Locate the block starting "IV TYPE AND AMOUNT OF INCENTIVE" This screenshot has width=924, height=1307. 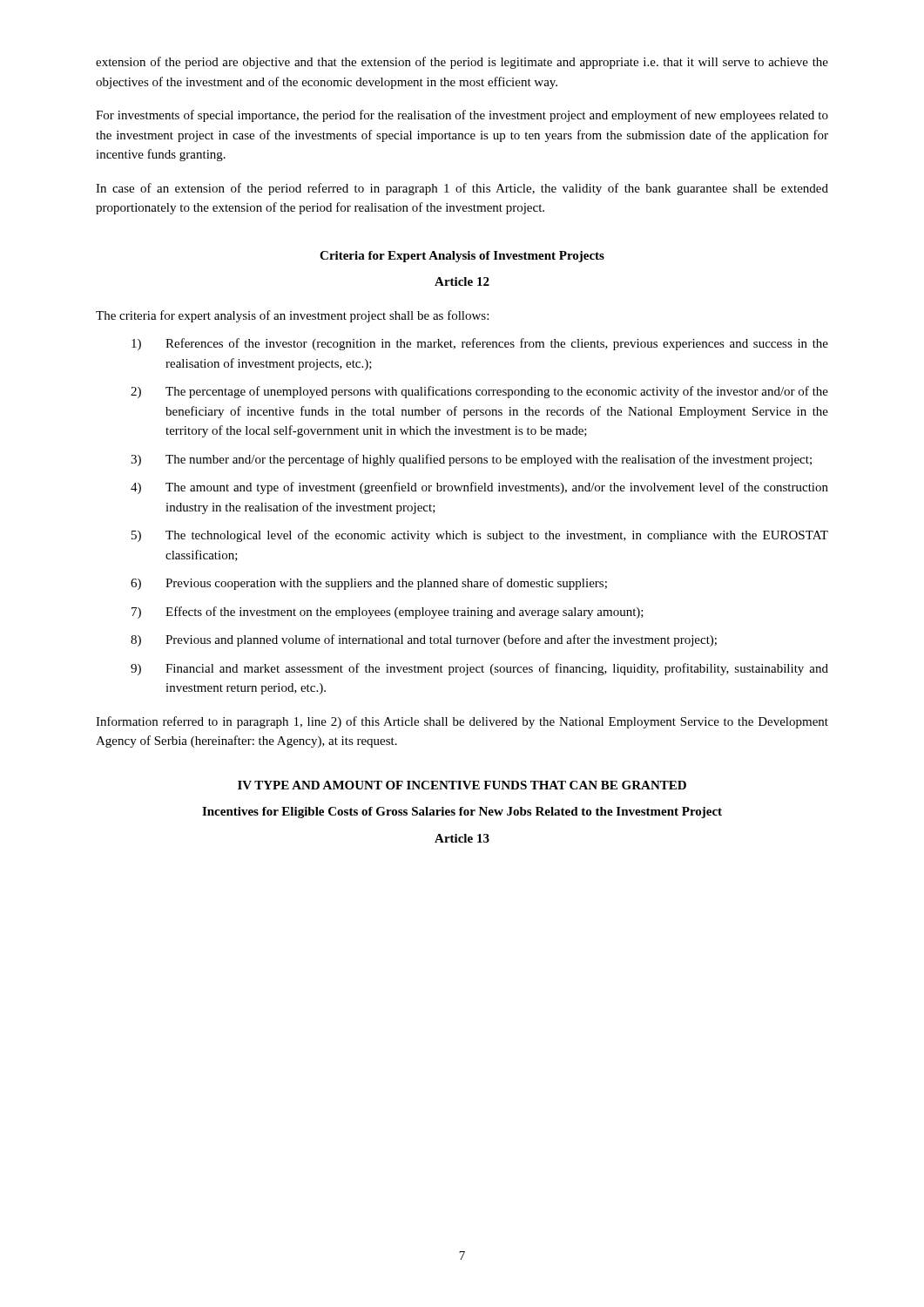click(462, 785)
